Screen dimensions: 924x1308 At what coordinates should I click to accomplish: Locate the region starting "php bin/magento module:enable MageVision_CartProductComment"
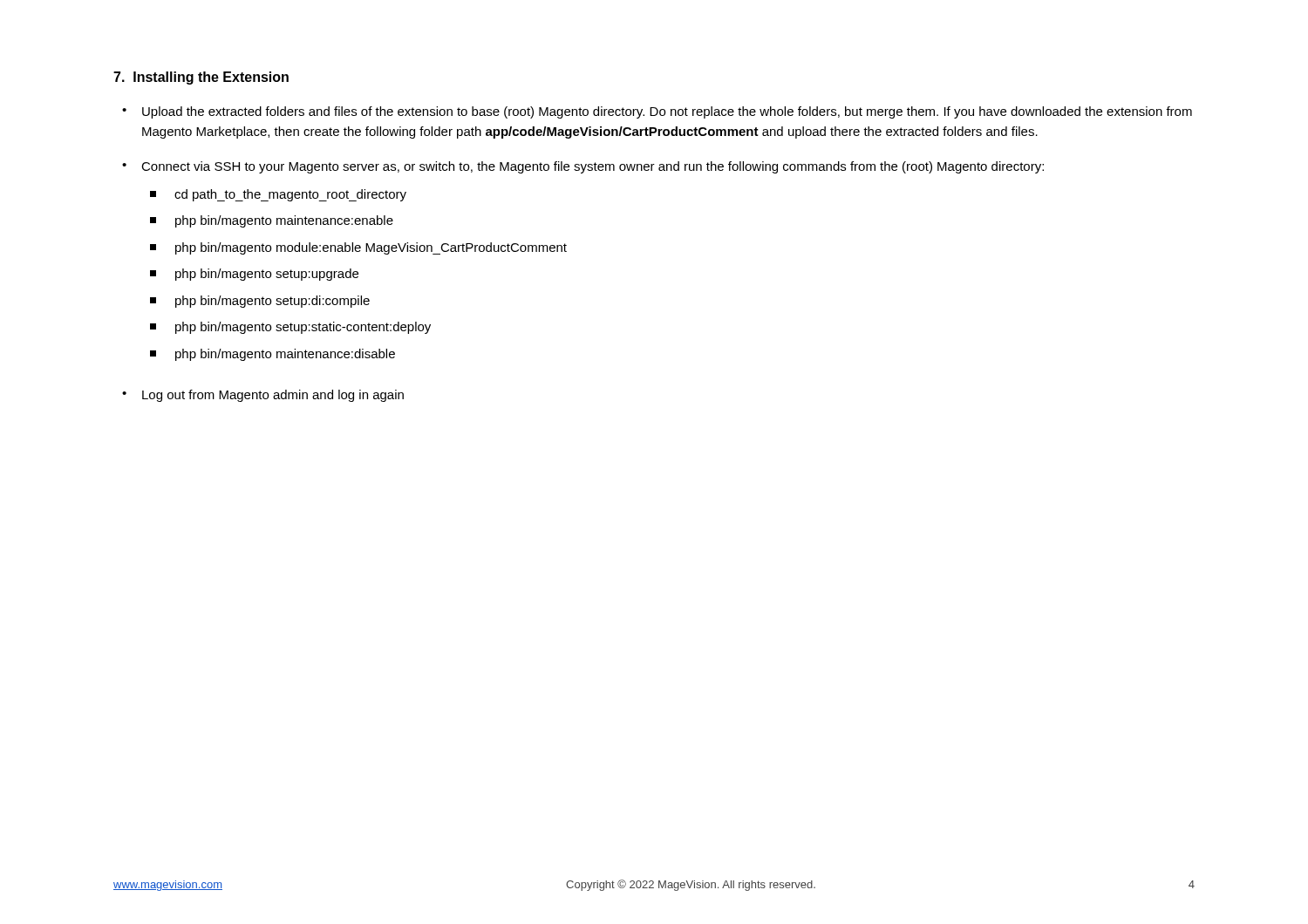click(x=358, y=248)
